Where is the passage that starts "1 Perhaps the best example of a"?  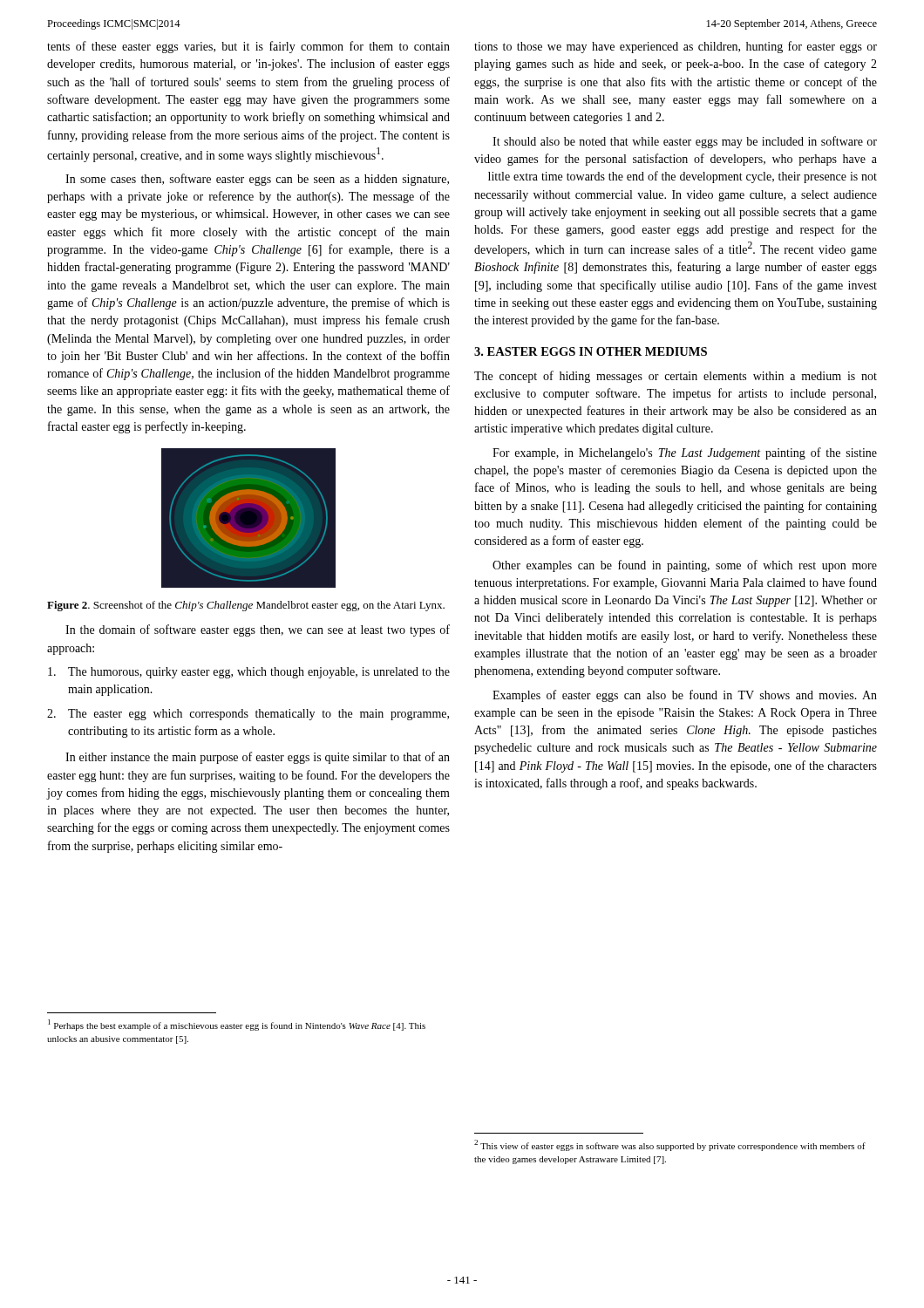[x=236, y=1031]
